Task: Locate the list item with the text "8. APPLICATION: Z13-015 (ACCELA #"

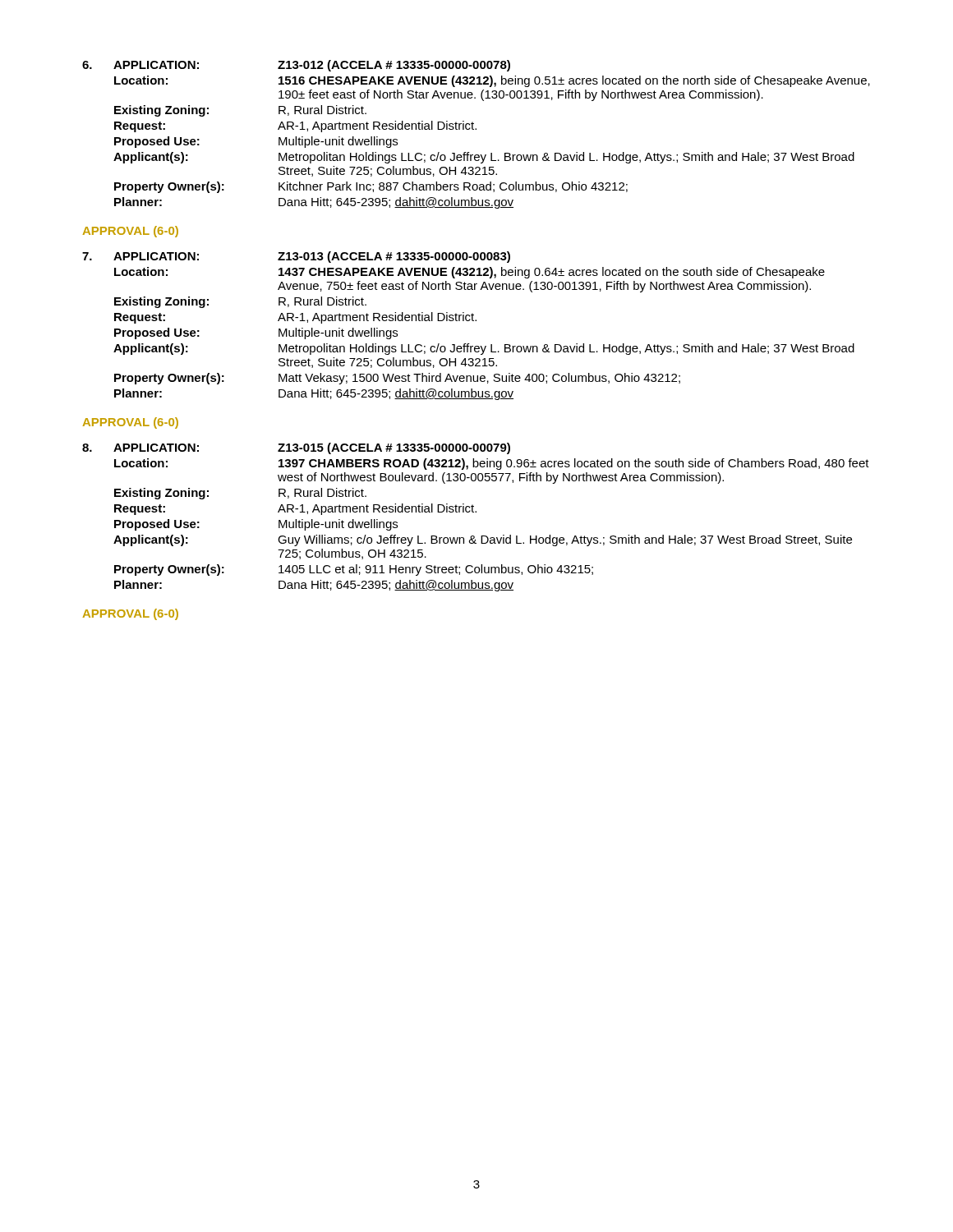Action: point(476,517)
